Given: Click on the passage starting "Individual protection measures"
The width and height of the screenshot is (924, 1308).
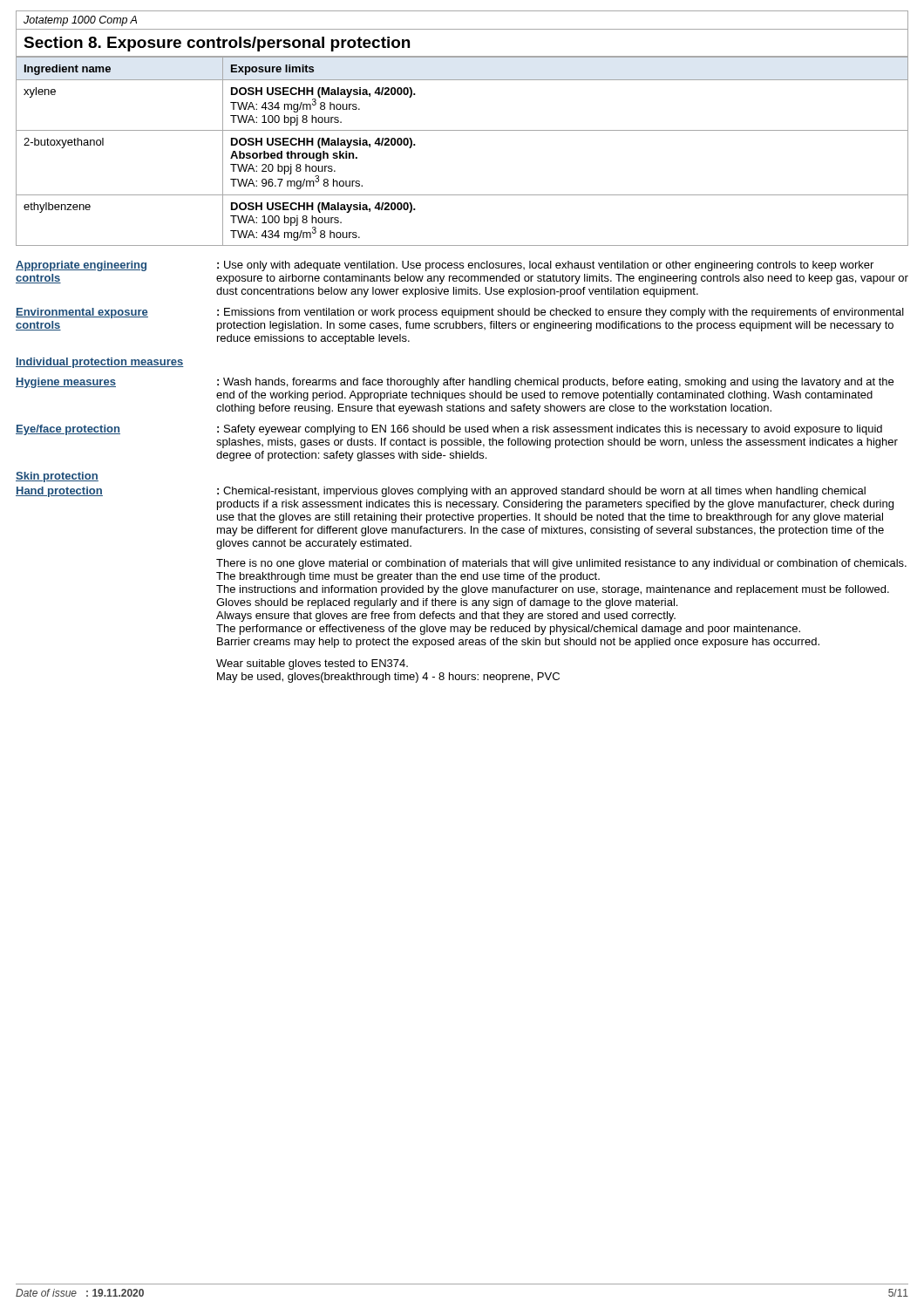Looking at the screenshot, I should coord(99,361).
